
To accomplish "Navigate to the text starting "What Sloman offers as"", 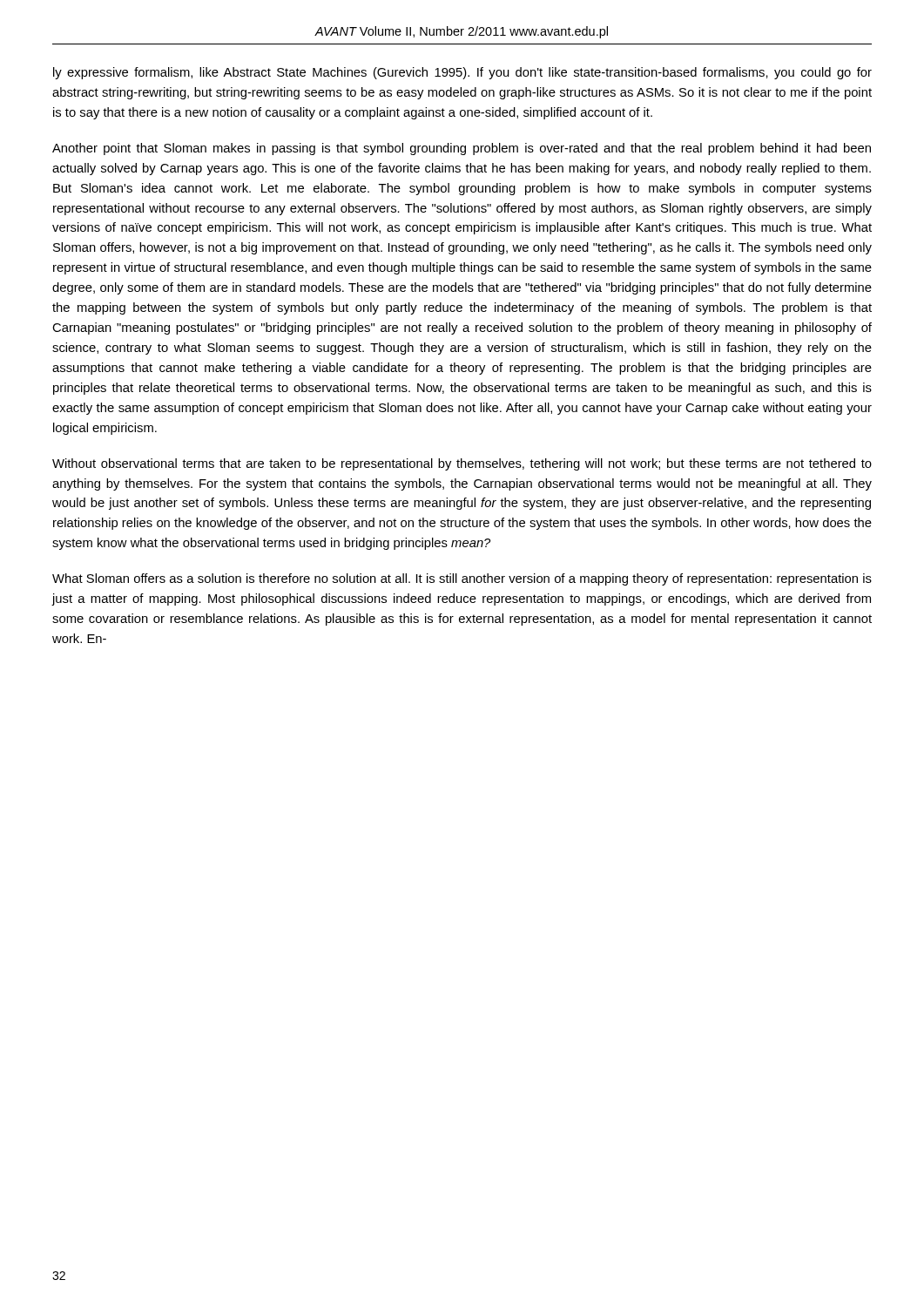I will (x=462, y=609).
